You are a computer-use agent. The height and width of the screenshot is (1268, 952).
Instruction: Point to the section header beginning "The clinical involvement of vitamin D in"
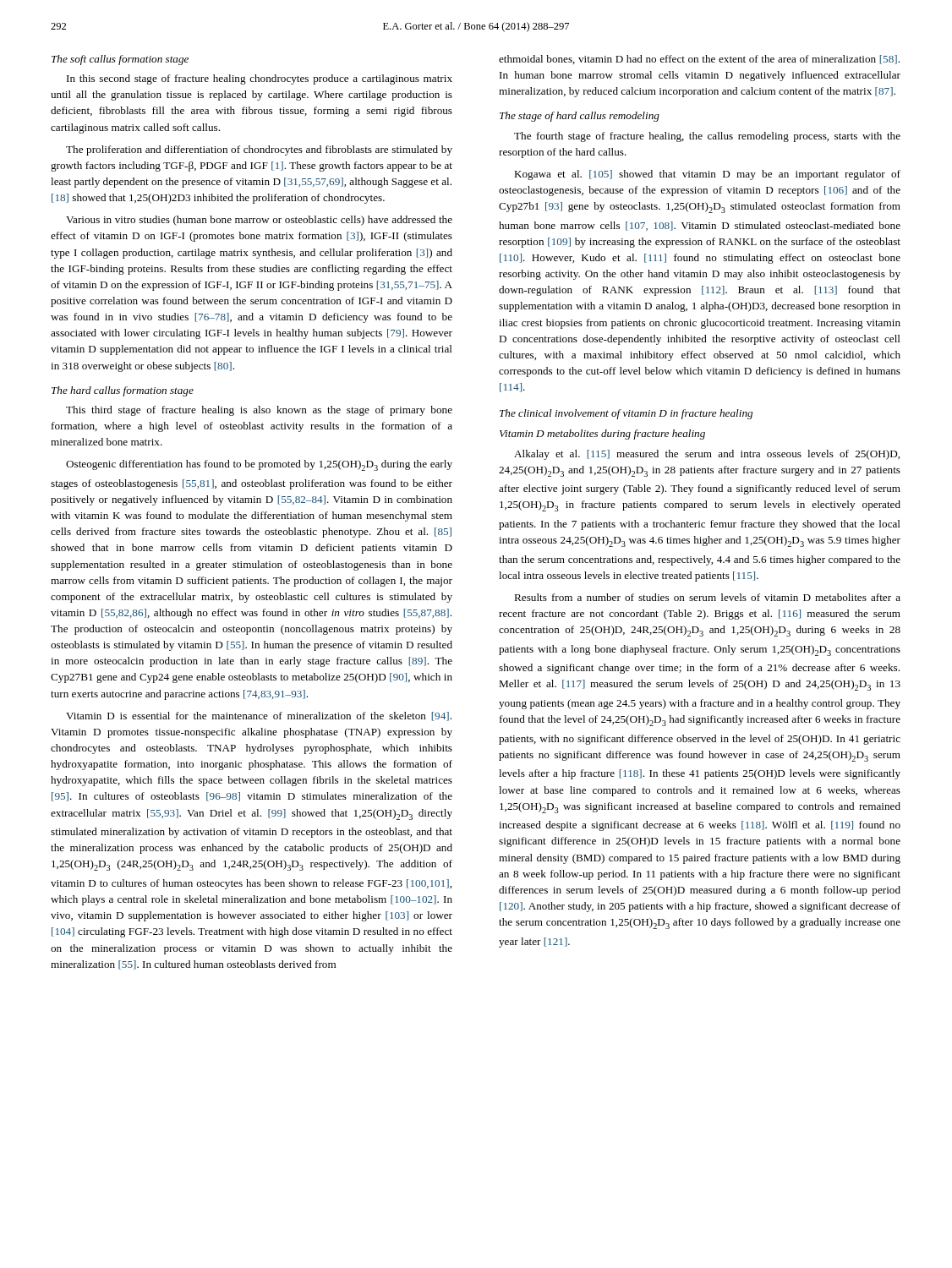[x=626, y=413]
